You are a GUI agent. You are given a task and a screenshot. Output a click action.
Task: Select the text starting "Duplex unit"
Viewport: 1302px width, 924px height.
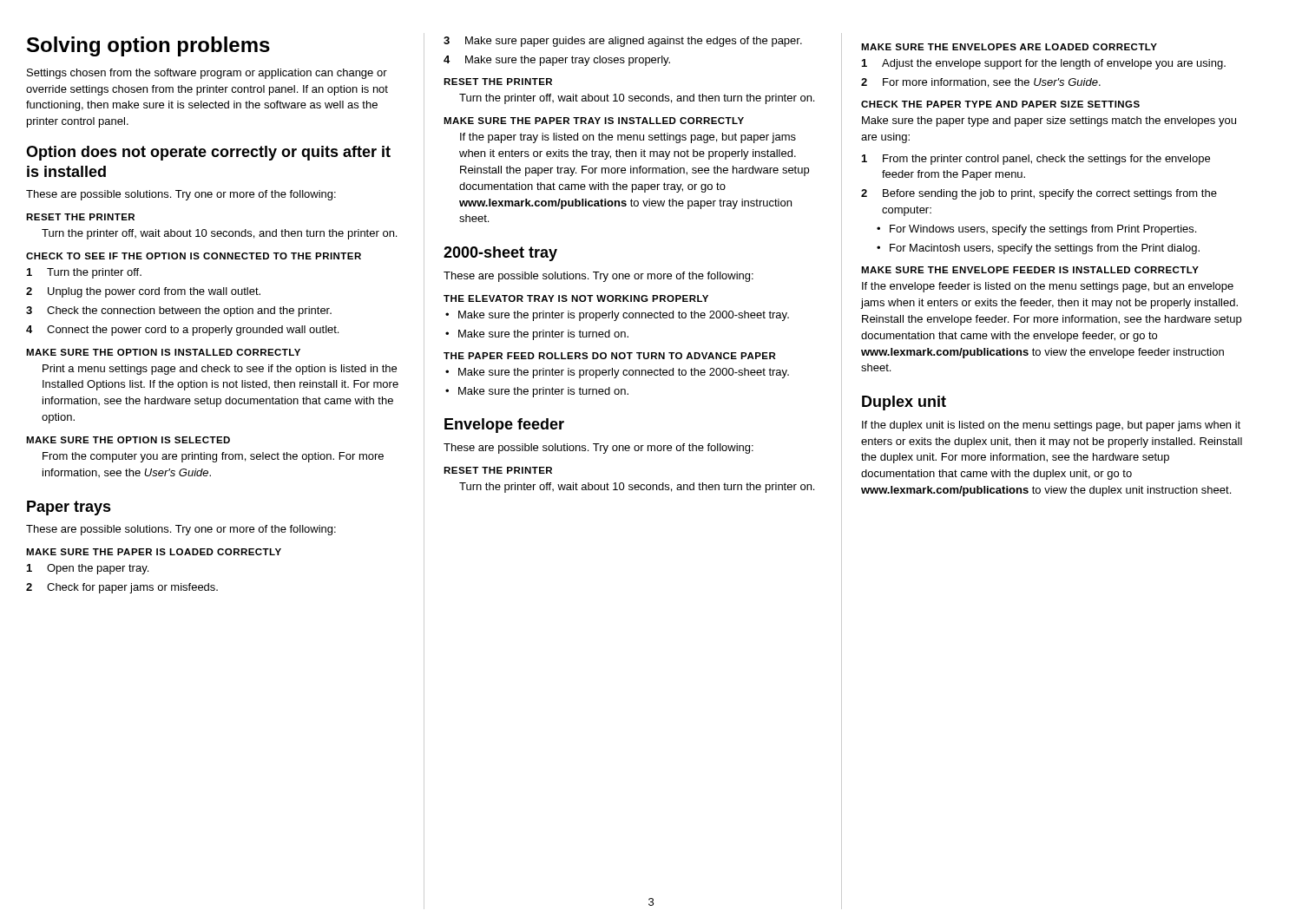click(904, 403)
